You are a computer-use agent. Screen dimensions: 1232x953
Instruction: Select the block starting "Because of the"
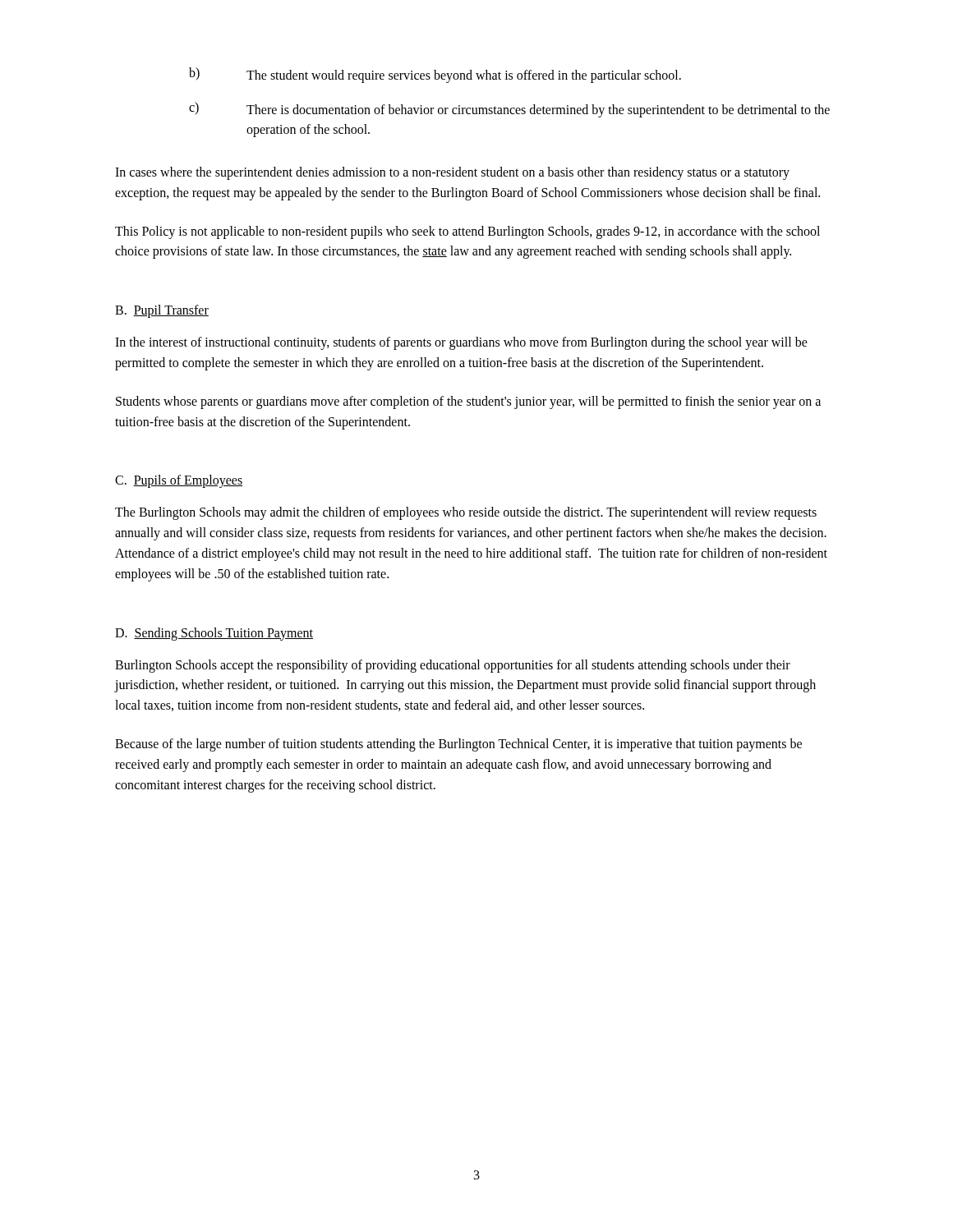(x=459, y=764)
